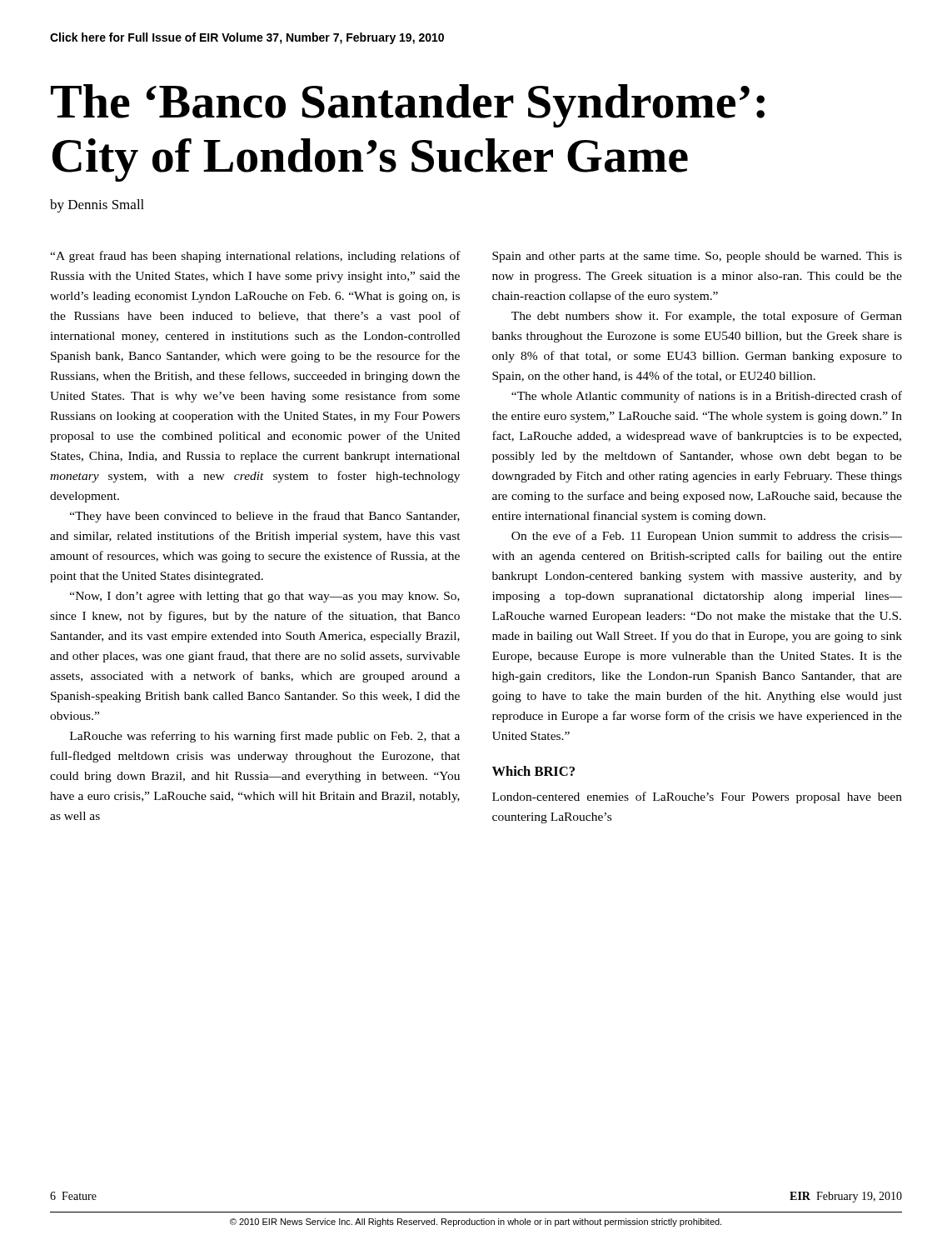This screenshot has width=952, height=1250.
Task: Locate the section header with the text "Which BRIC?"
Action: [534, 772]
